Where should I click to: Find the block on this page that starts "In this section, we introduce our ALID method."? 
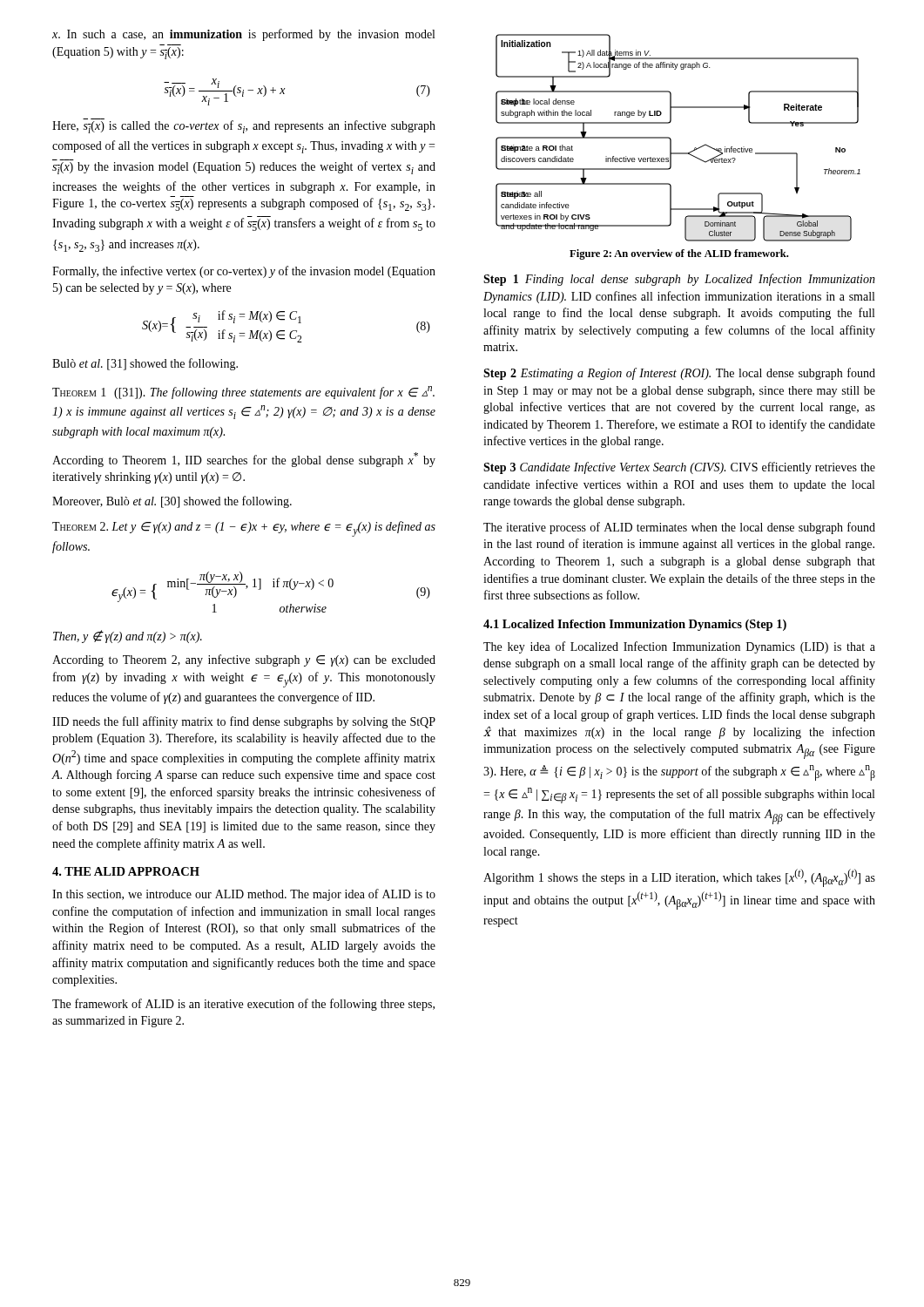click(x=244, y=958)
